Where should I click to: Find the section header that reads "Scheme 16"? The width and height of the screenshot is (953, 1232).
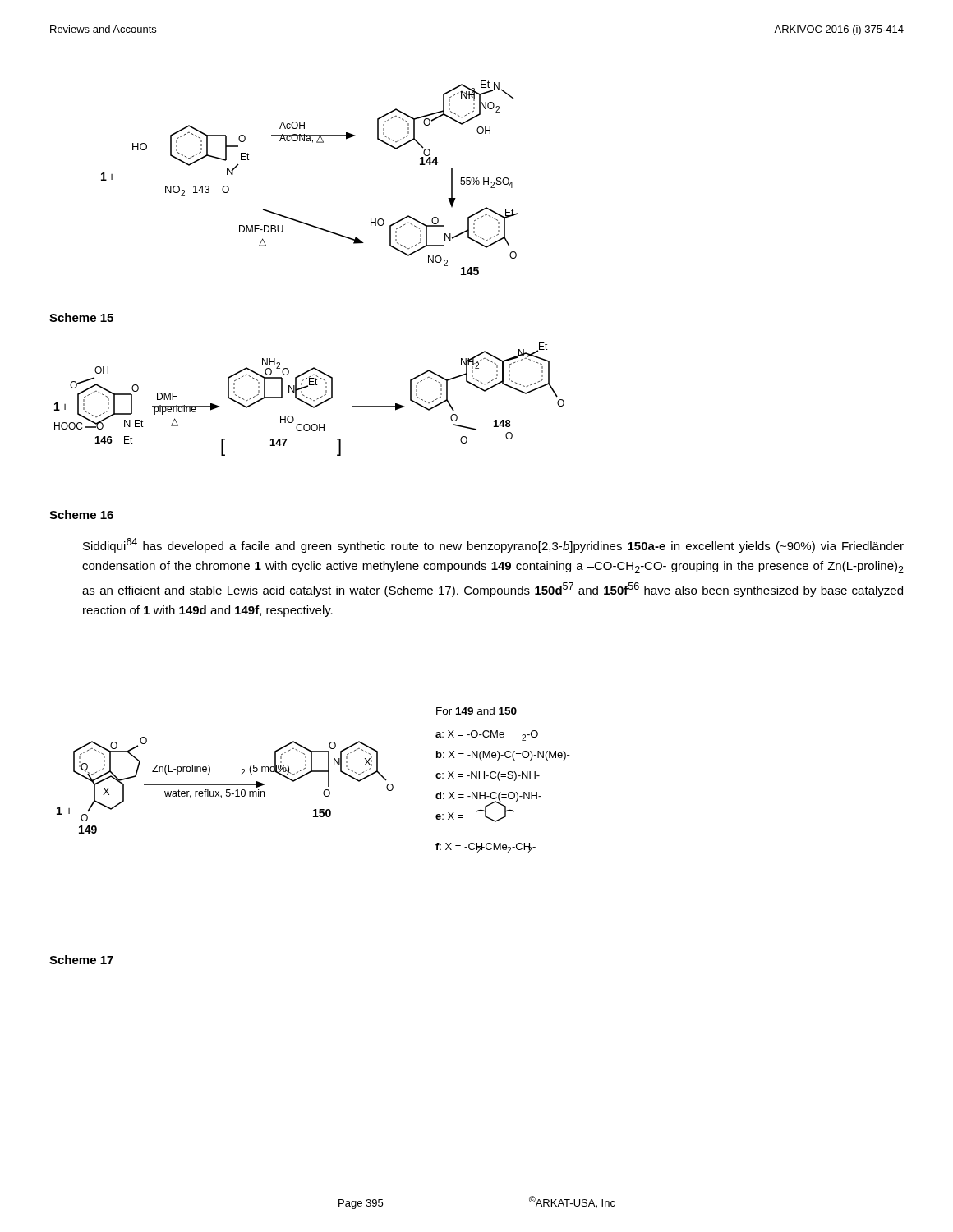pyautogui.click(x=81, y=515)
